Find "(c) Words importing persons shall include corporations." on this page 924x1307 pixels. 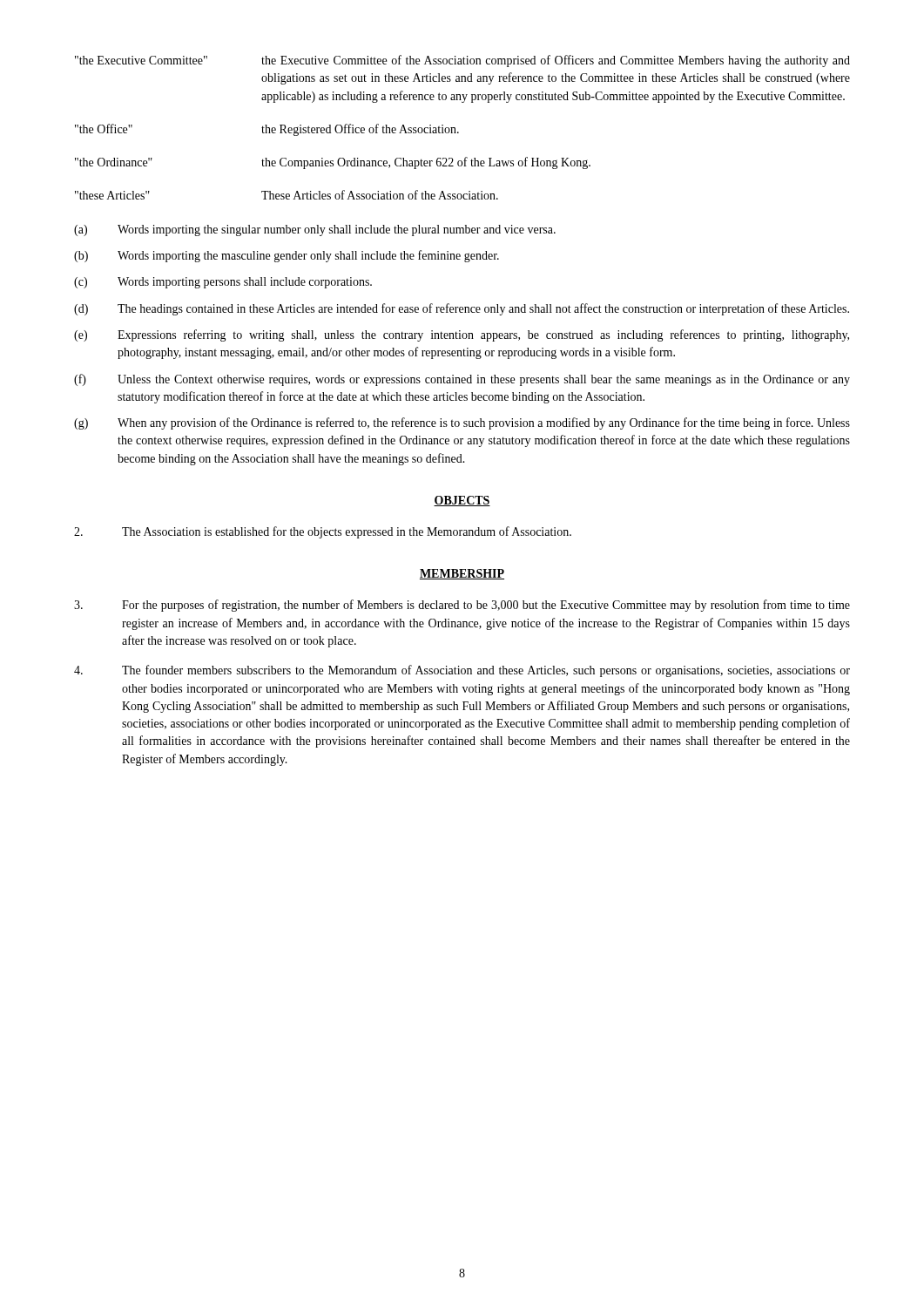223,283
